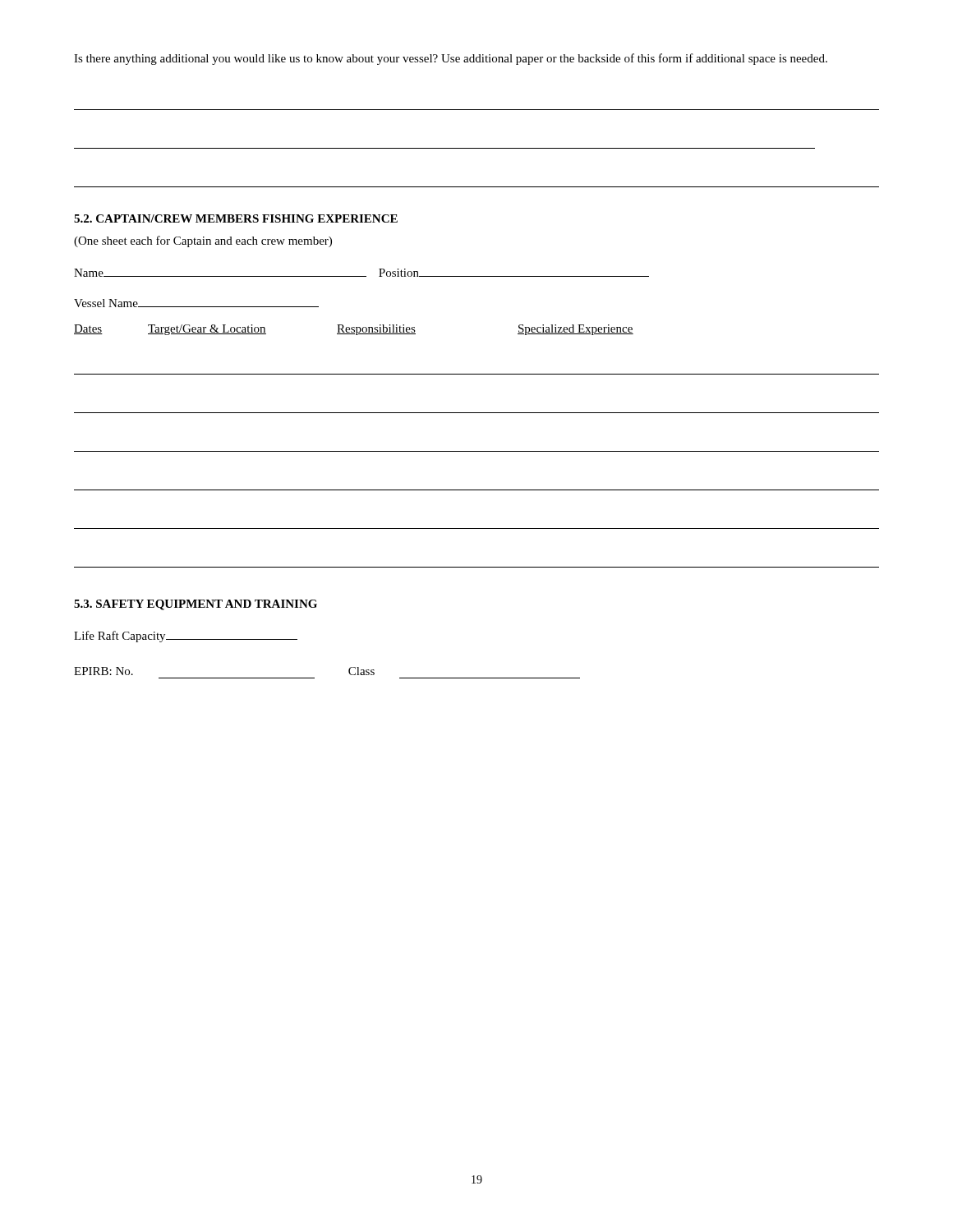
Task: Select the element starting "Vessel Name"
Action: [196, 299]
